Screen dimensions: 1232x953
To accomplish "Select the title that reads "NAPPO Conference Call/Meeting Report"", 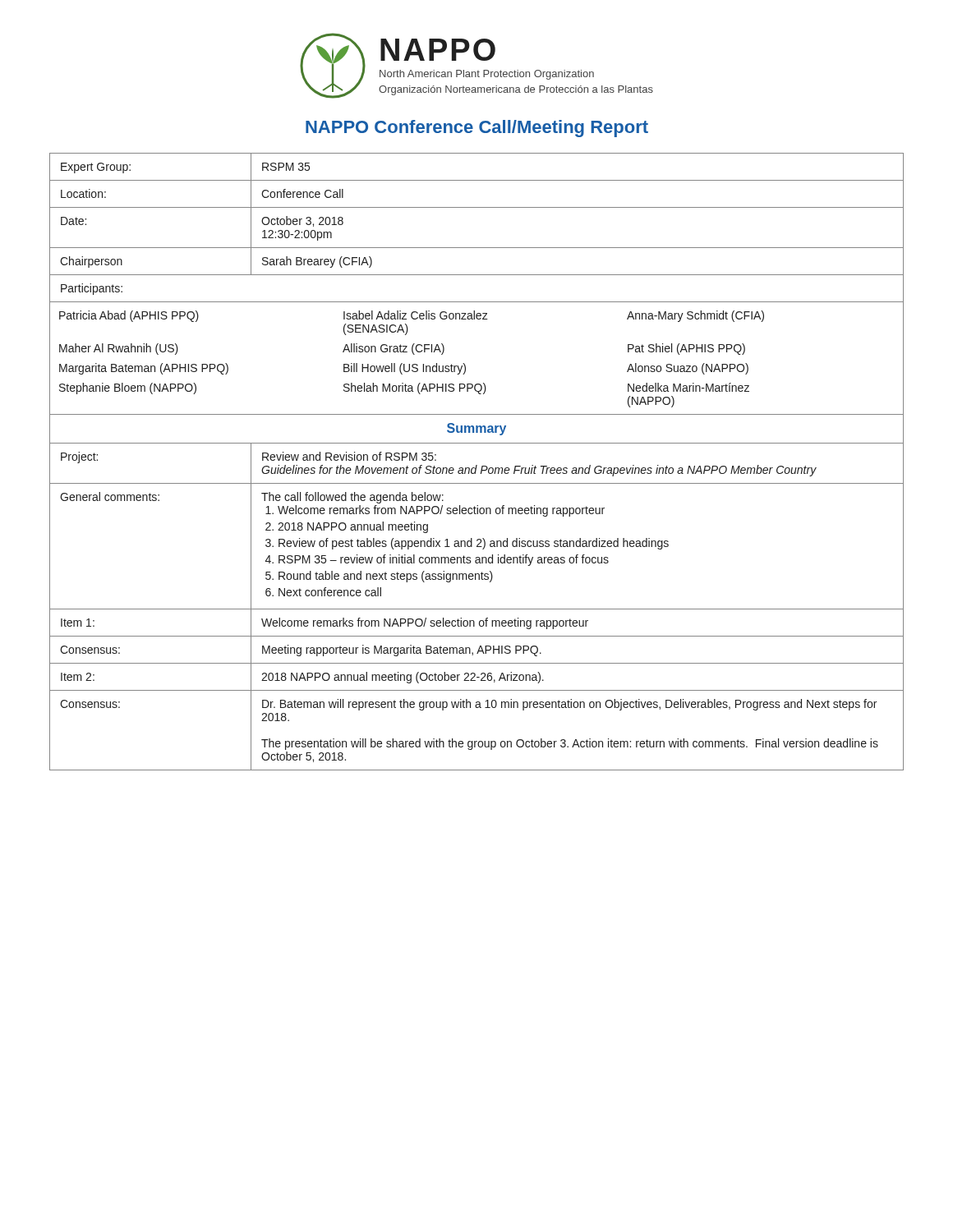I will 476,127.
